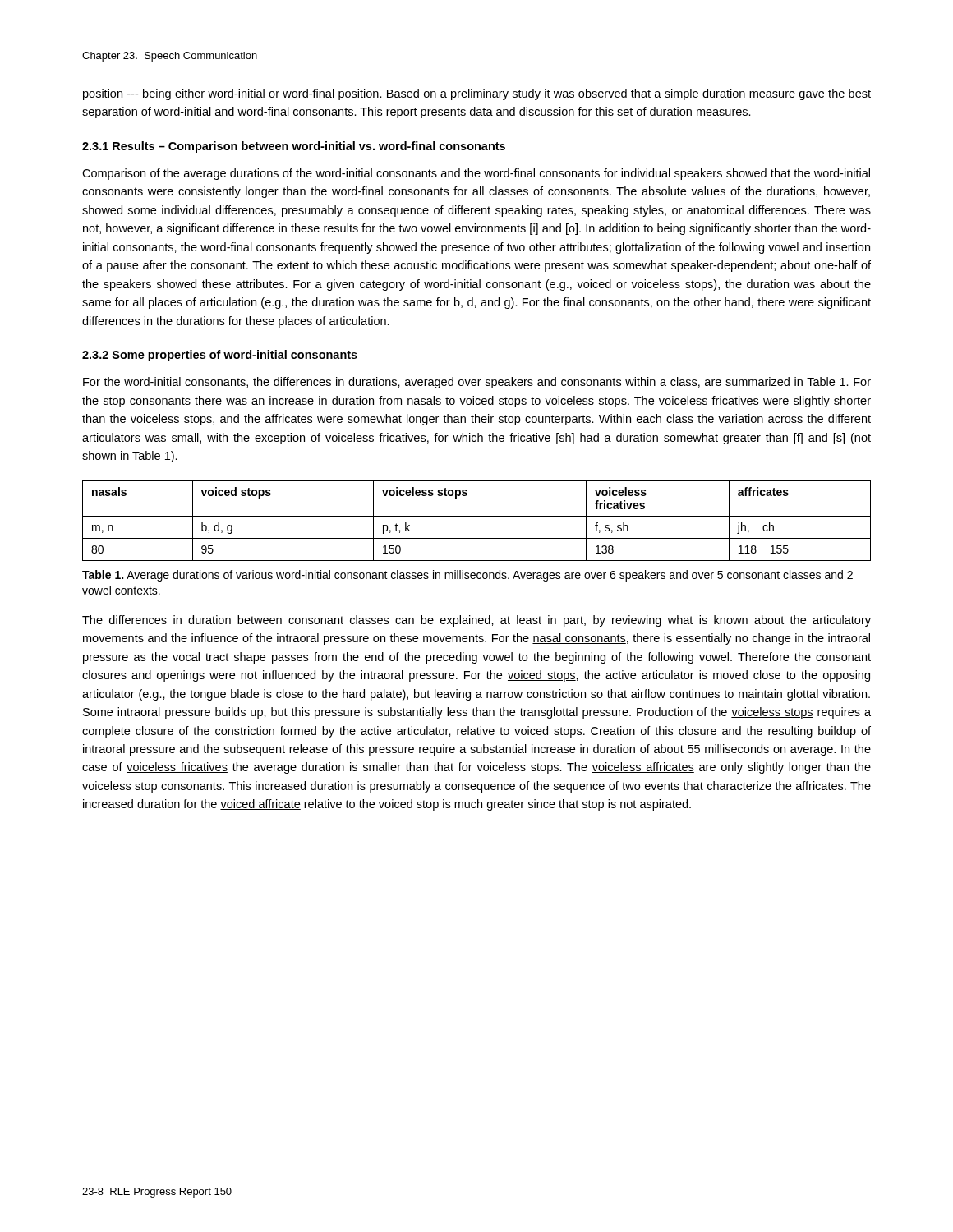953x1232 pixels.
Task: Locate the text block with the text "Comparison of the average durations of the"
Action: 476,247
